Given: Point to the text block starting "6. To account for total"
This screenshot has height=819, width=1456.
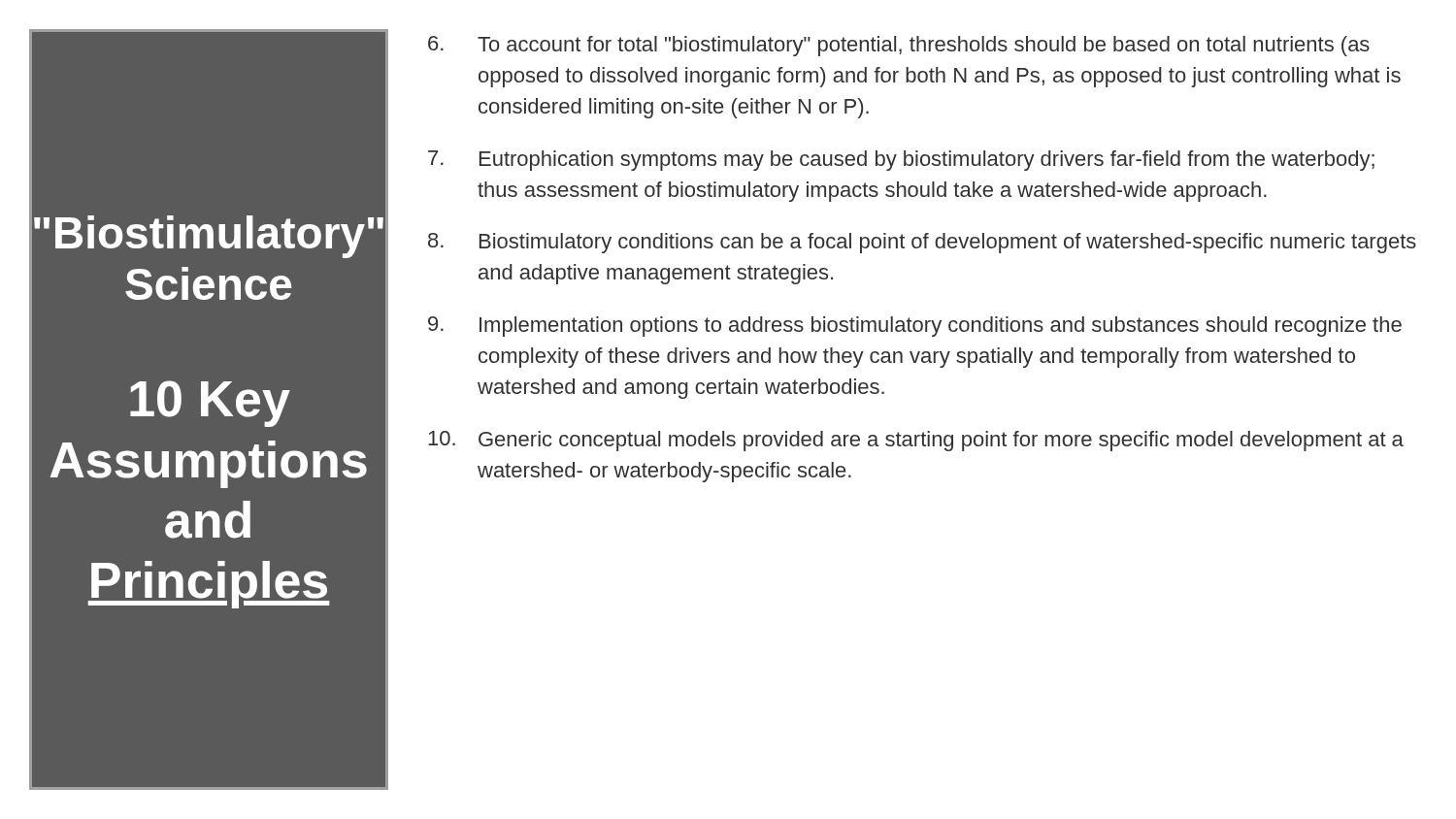Looking at the screenshot, I should click(922, 76).
